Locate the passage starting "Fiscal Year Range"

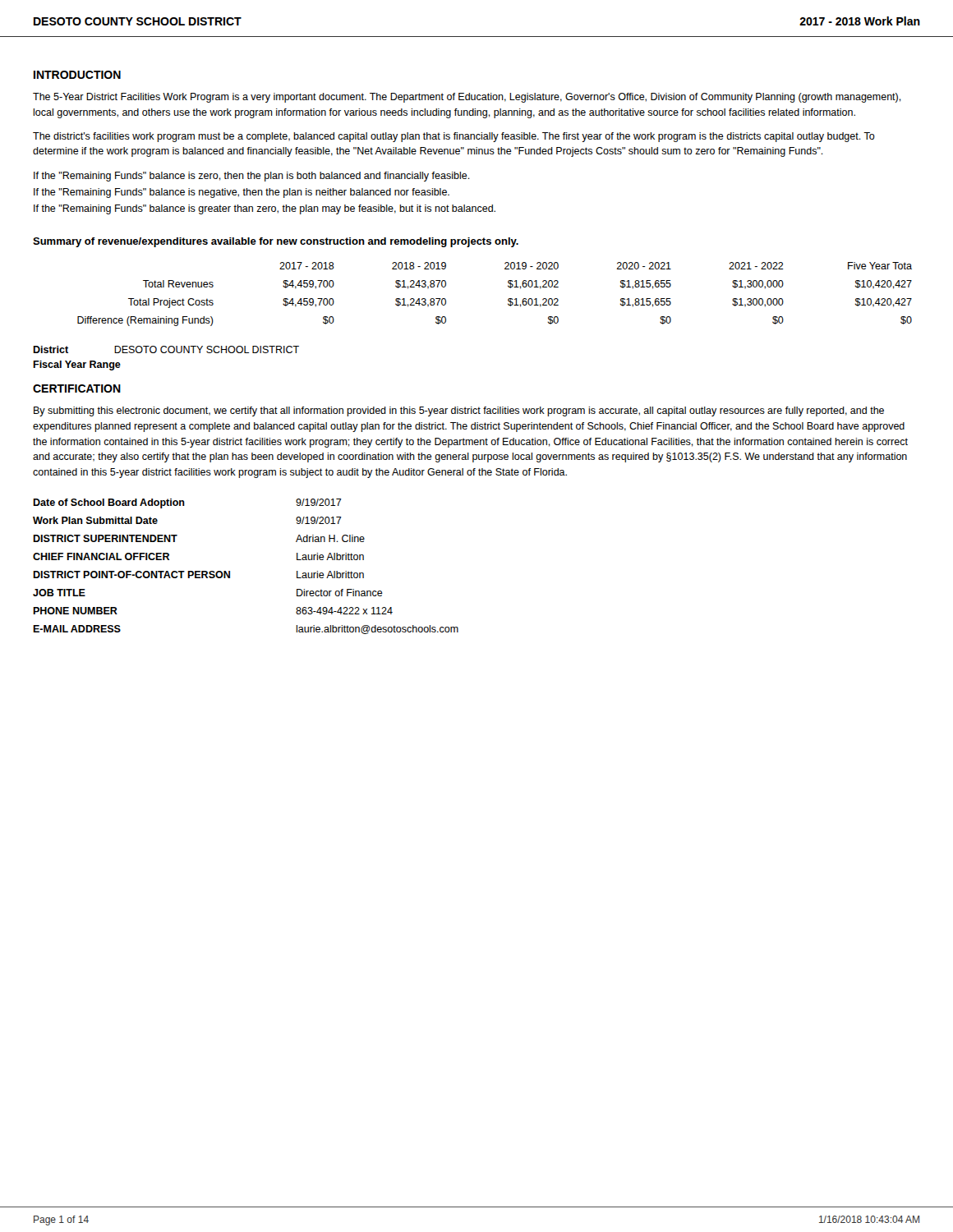click(77, 365)
